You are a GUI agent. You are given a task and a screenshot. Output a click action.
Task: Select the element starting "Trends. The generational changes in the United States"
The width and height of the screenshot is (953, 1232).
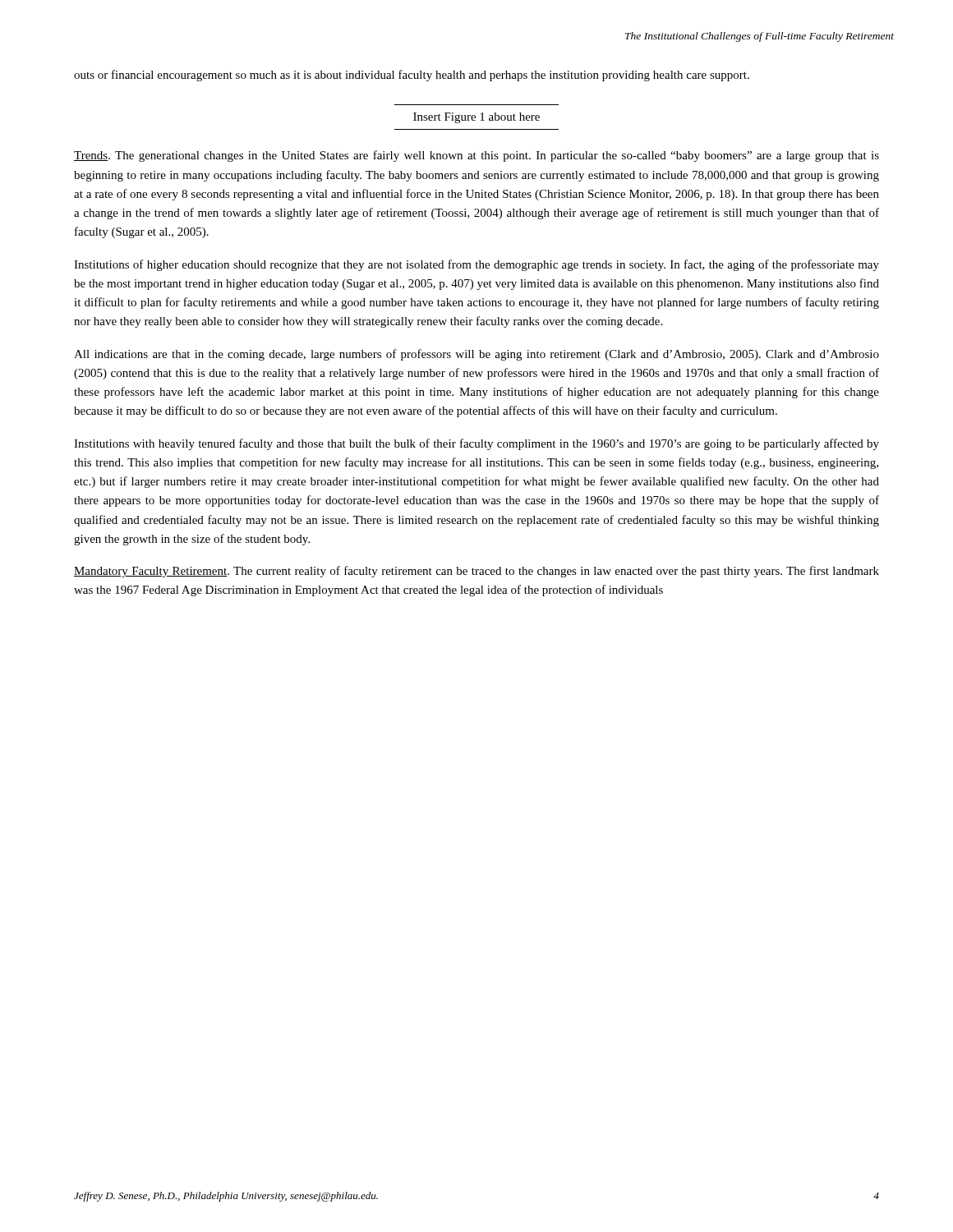[x=476, y=194]
